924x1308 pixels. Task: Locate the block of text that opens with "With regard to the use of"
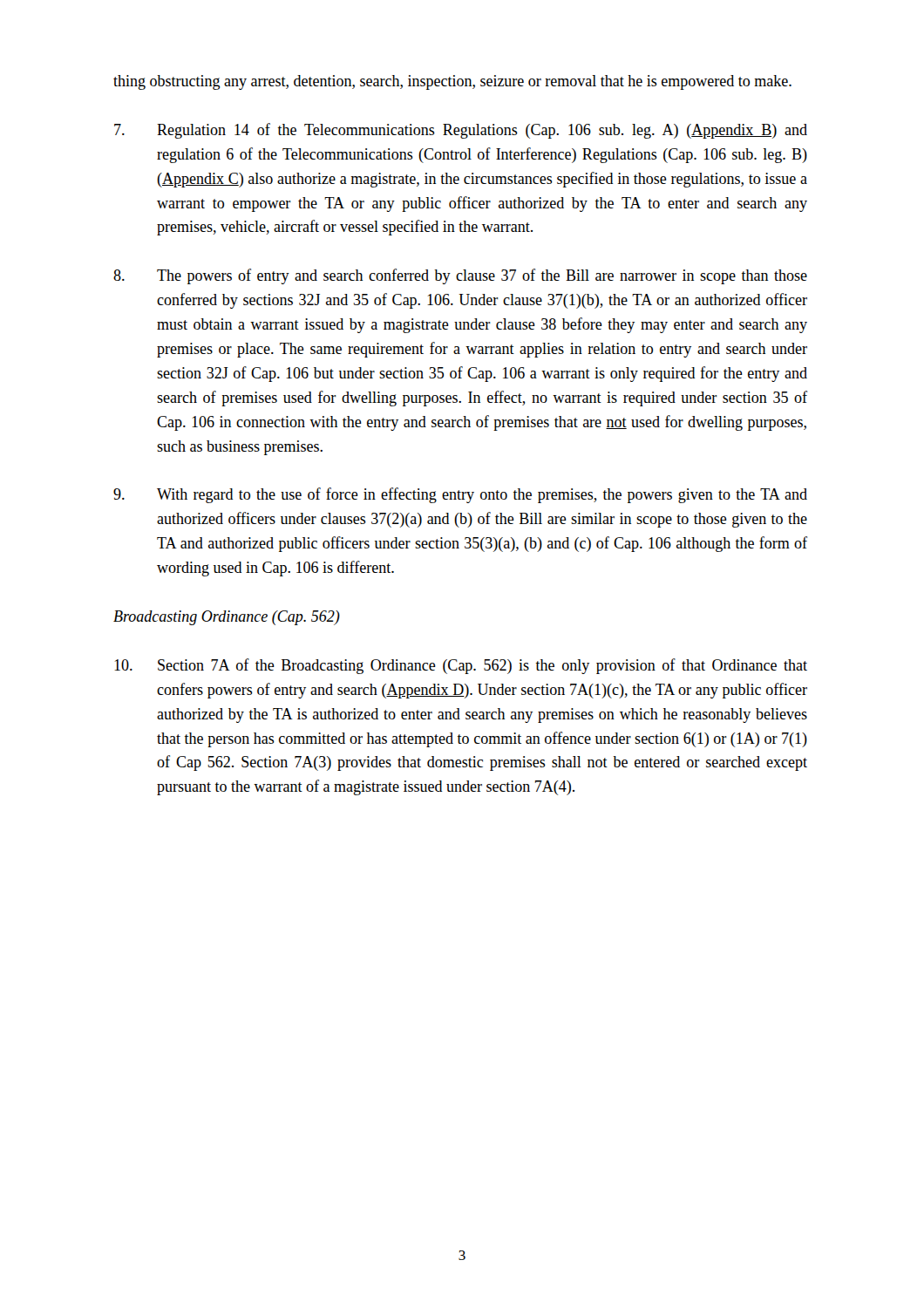pos(460,532)
